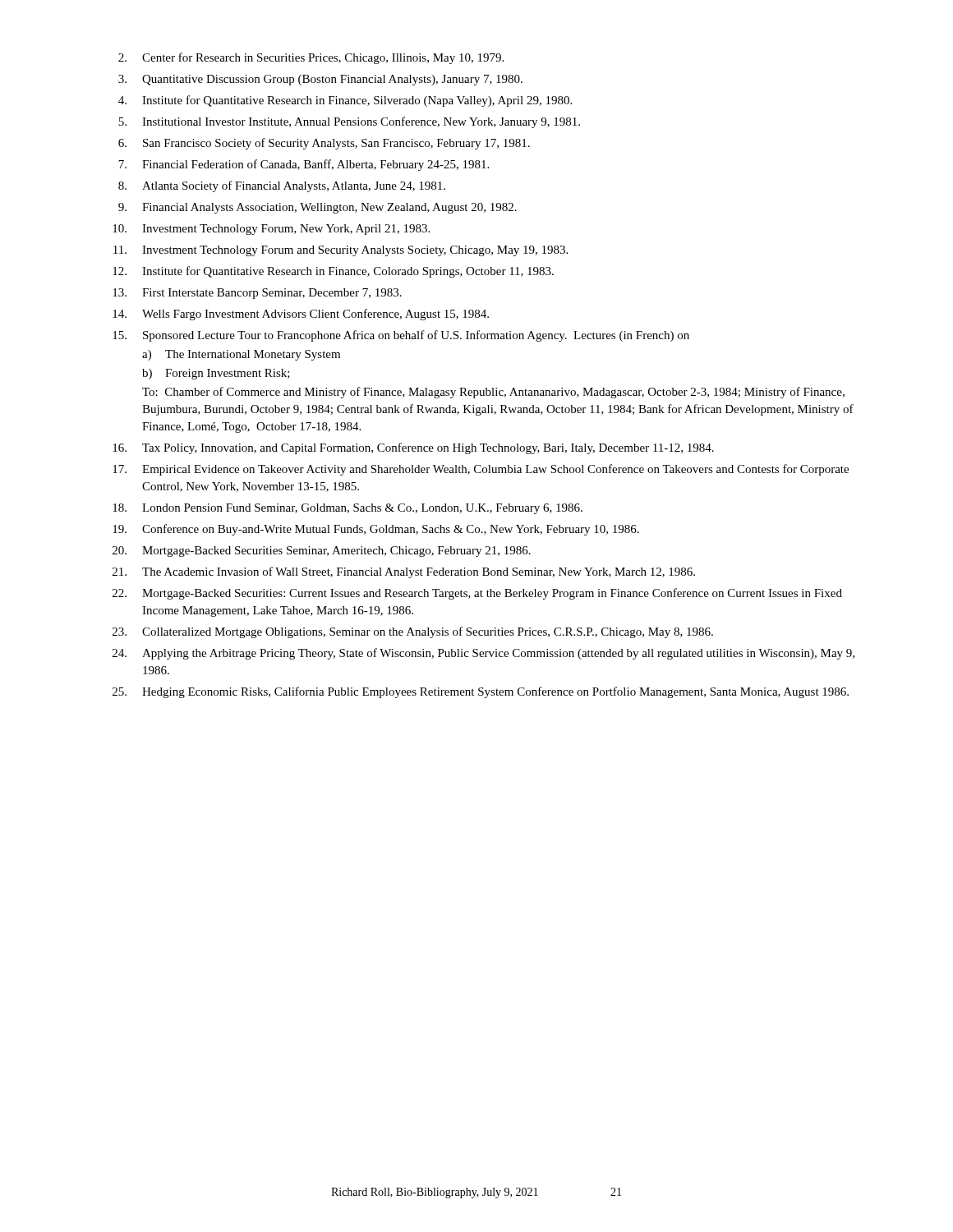Locate the block of text that opens with "5. Institutional Investor Institute, Annual Pensions Conference,"
This screenshot has height=1232, width=953.
476,122
